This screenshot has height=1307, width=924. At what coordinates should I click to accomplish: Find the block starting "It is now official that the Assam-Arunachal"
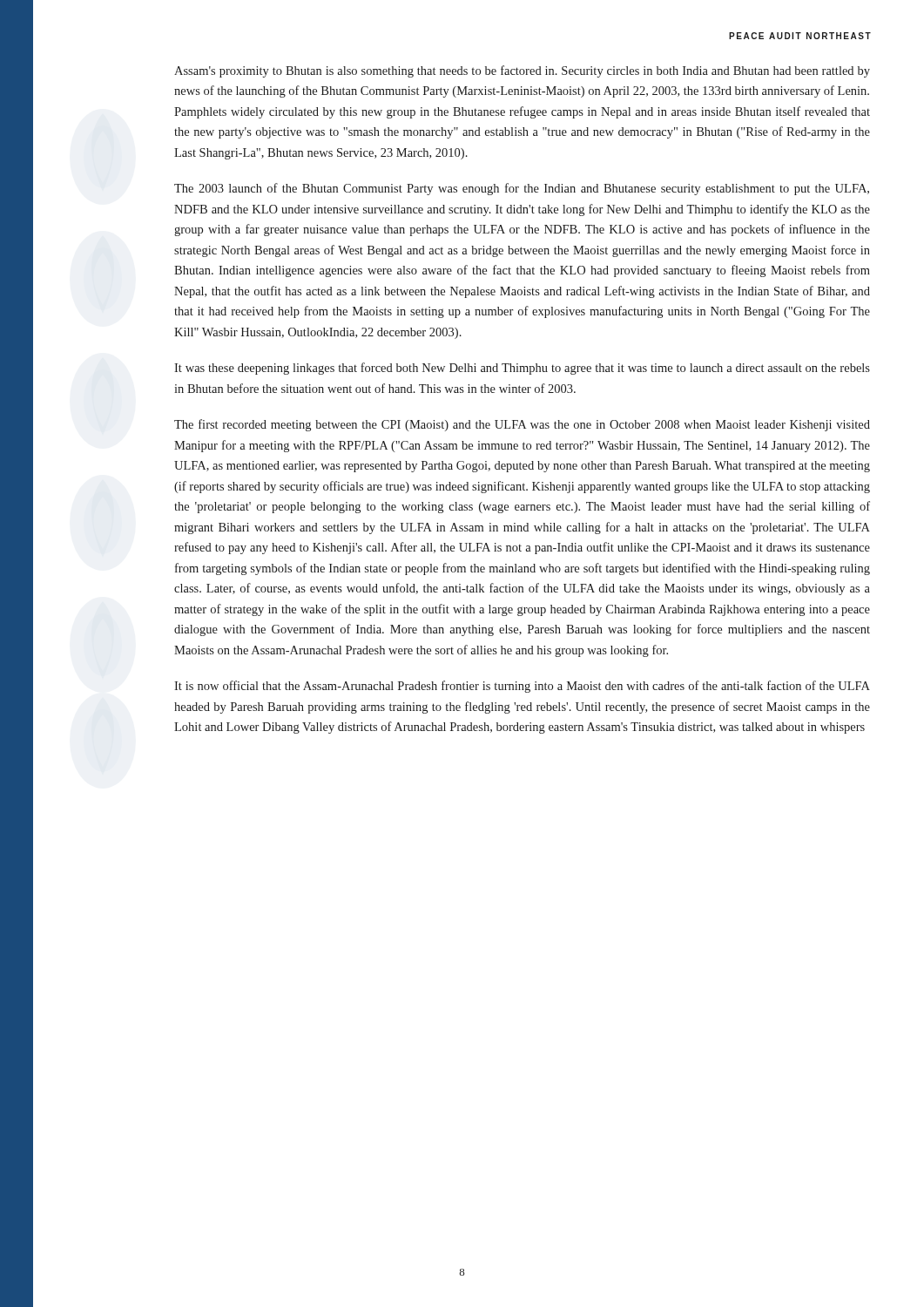pyautogui.click(x=522, y=706)
